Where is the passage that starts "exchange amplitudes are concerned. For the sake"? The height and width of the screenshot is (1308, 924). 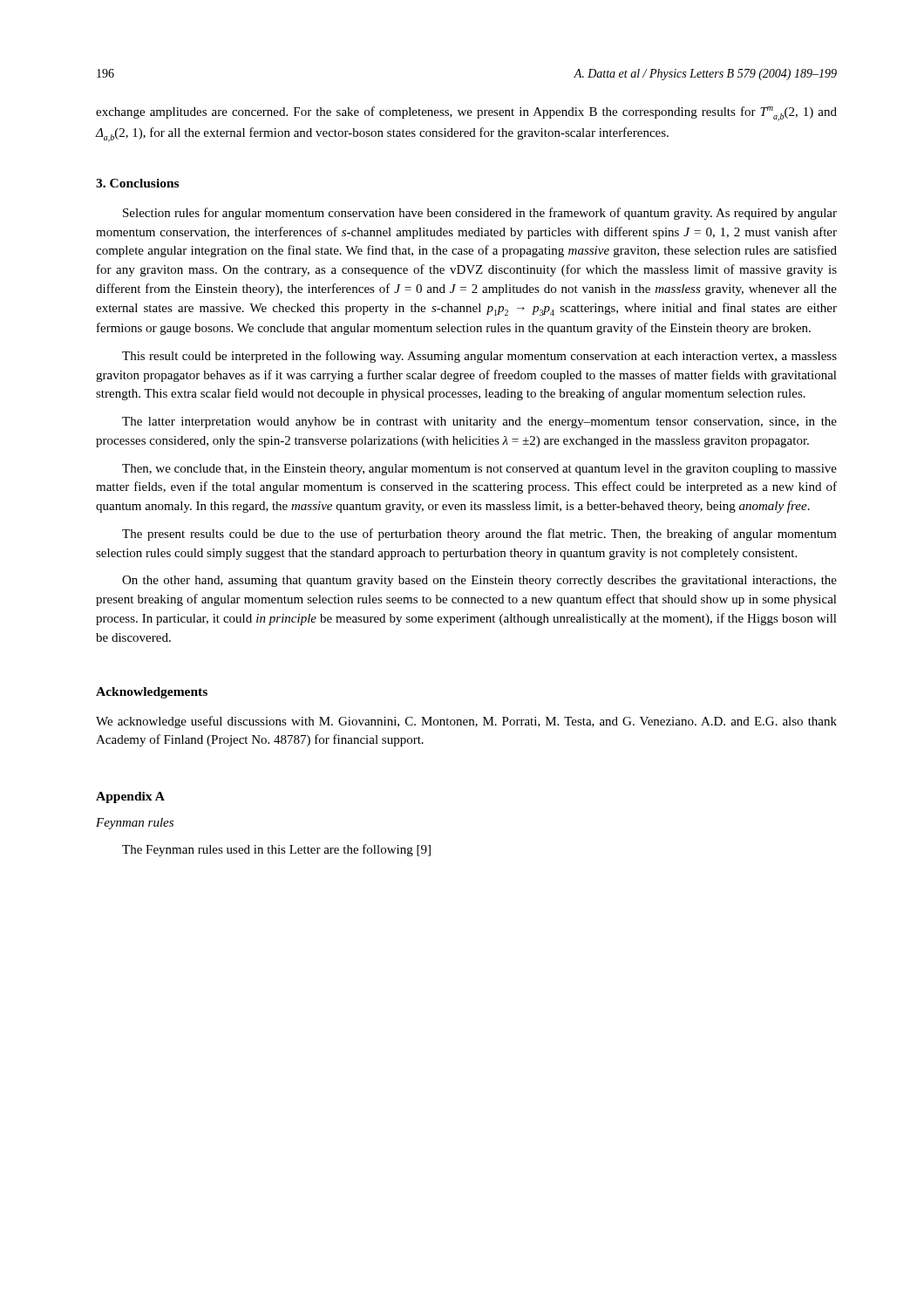[466, 123]
